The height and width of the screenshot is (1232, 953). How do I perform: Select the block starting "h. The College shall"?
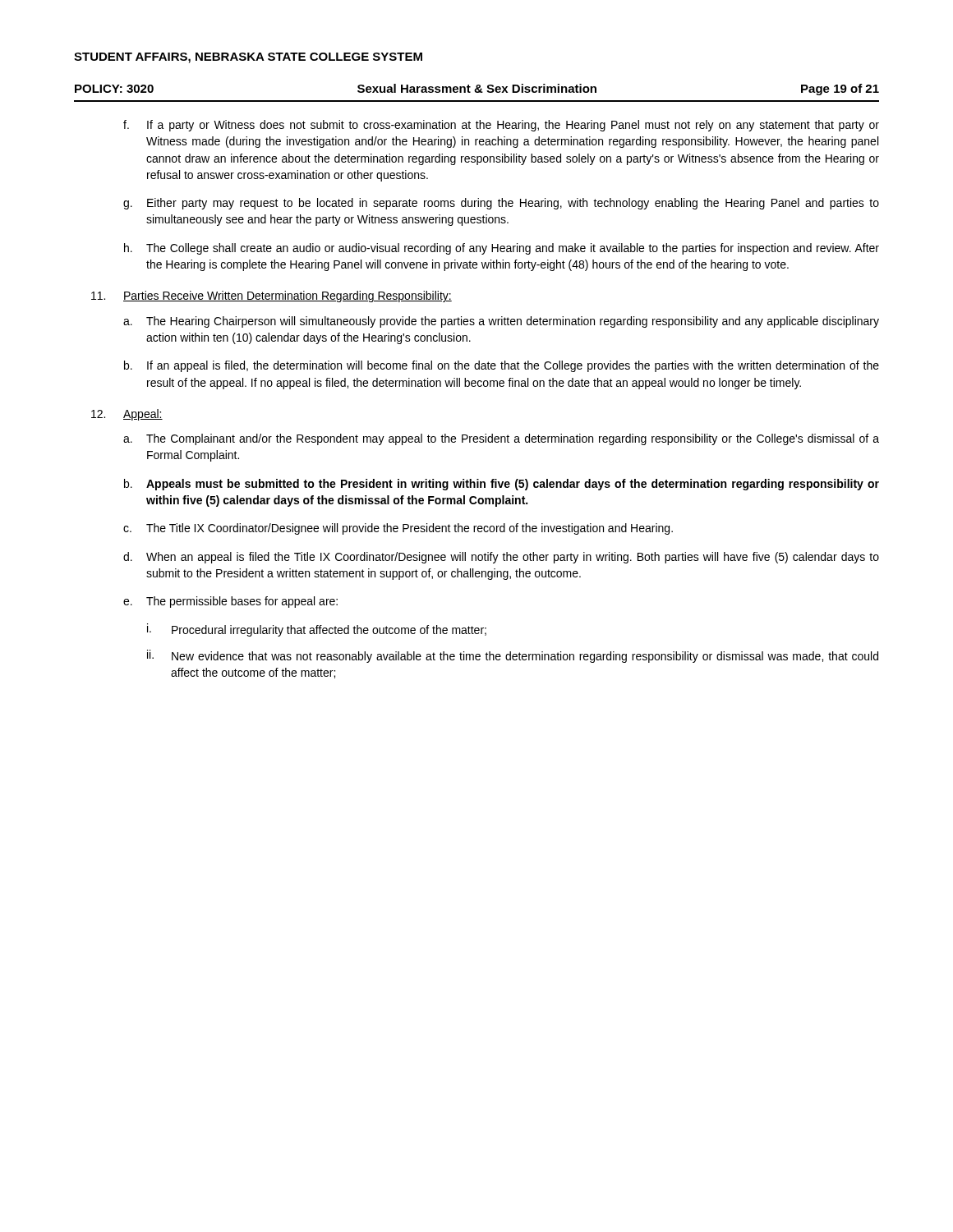[501, 256]
